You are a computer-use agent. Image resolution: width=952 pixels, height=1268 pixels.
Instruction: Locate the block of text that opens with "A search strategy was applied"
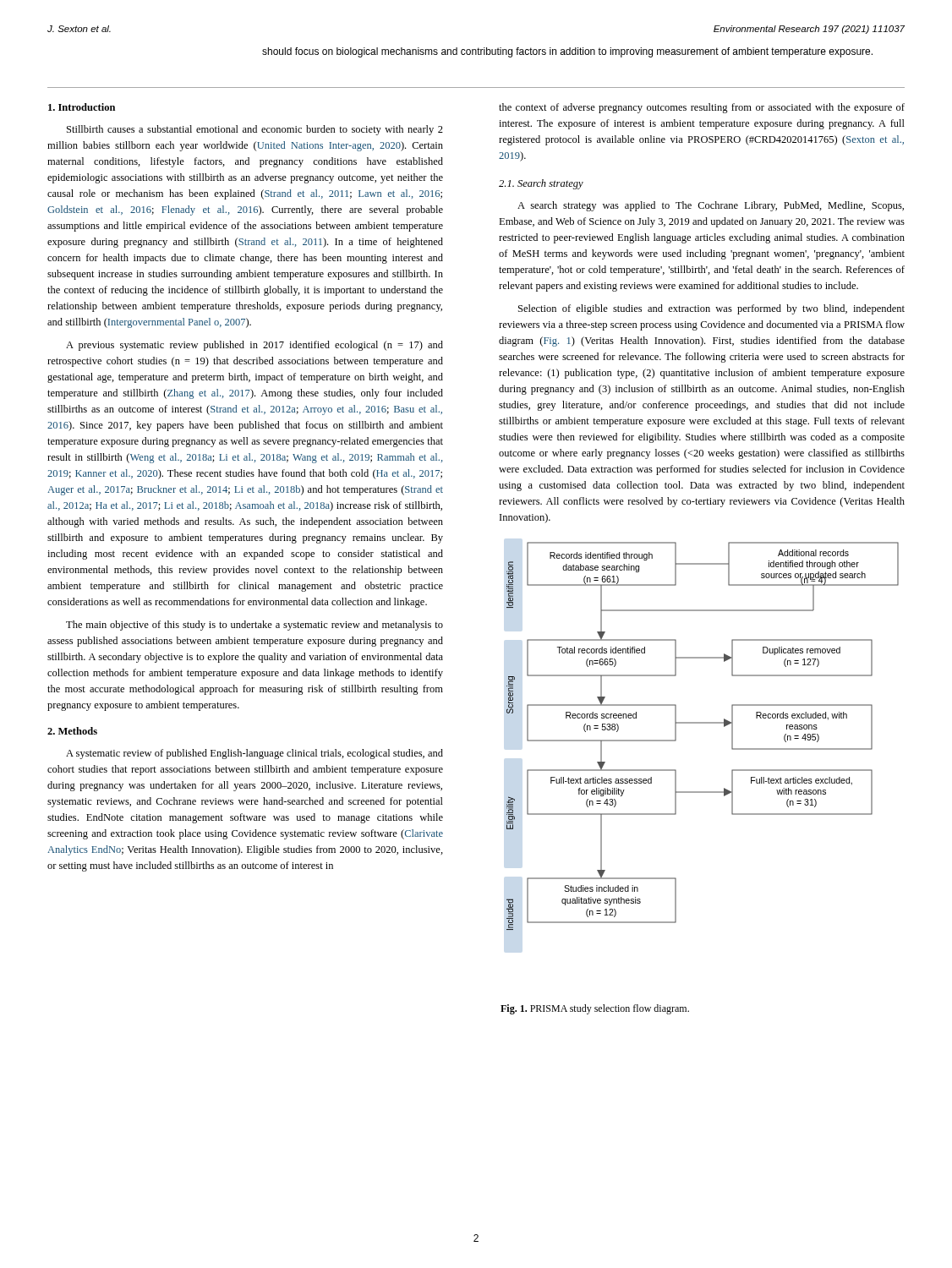click(x=702, y=362)
